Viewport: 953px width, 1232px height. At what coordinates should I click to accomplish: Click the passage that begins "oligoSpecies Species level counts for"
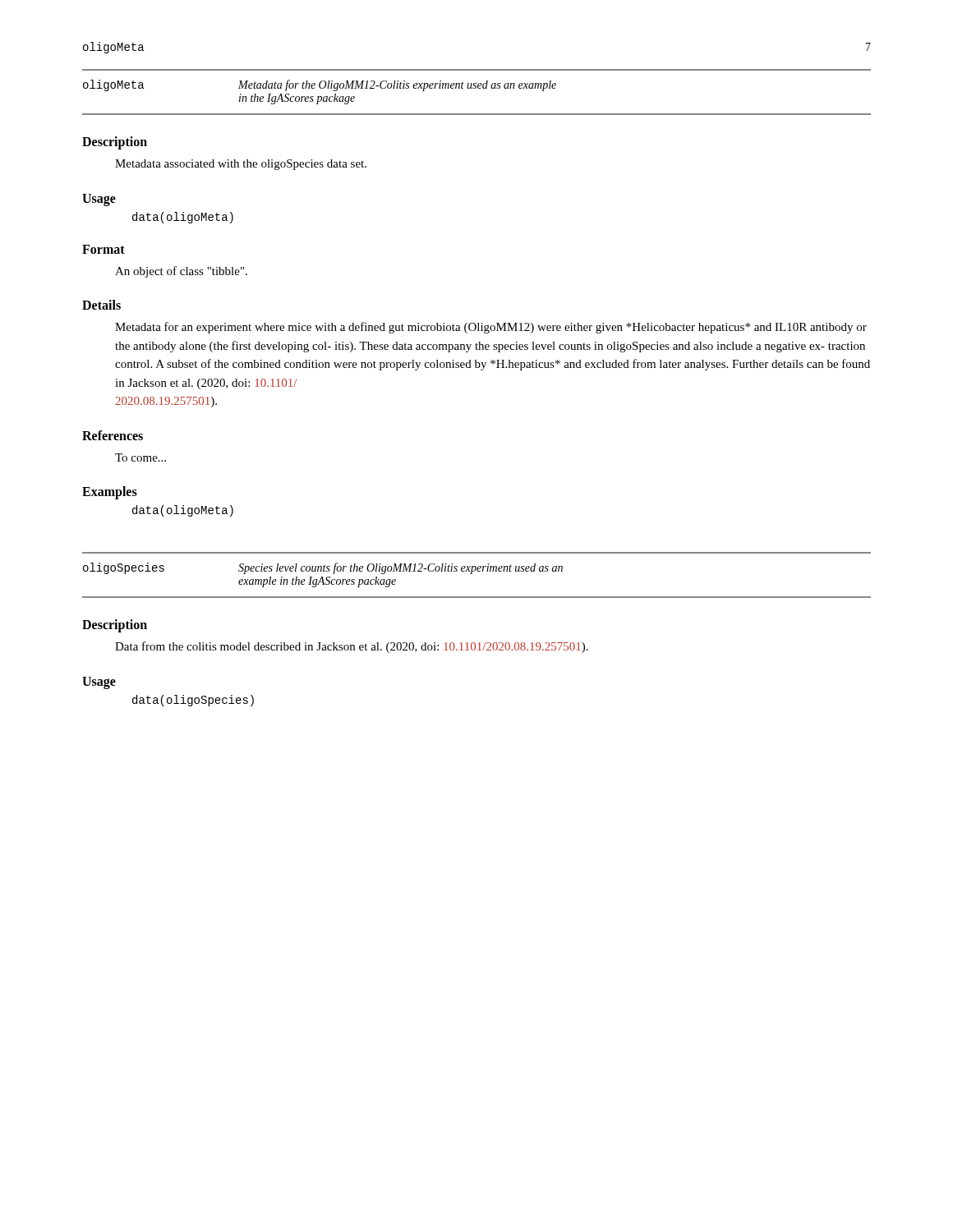(x=476, y=575)
